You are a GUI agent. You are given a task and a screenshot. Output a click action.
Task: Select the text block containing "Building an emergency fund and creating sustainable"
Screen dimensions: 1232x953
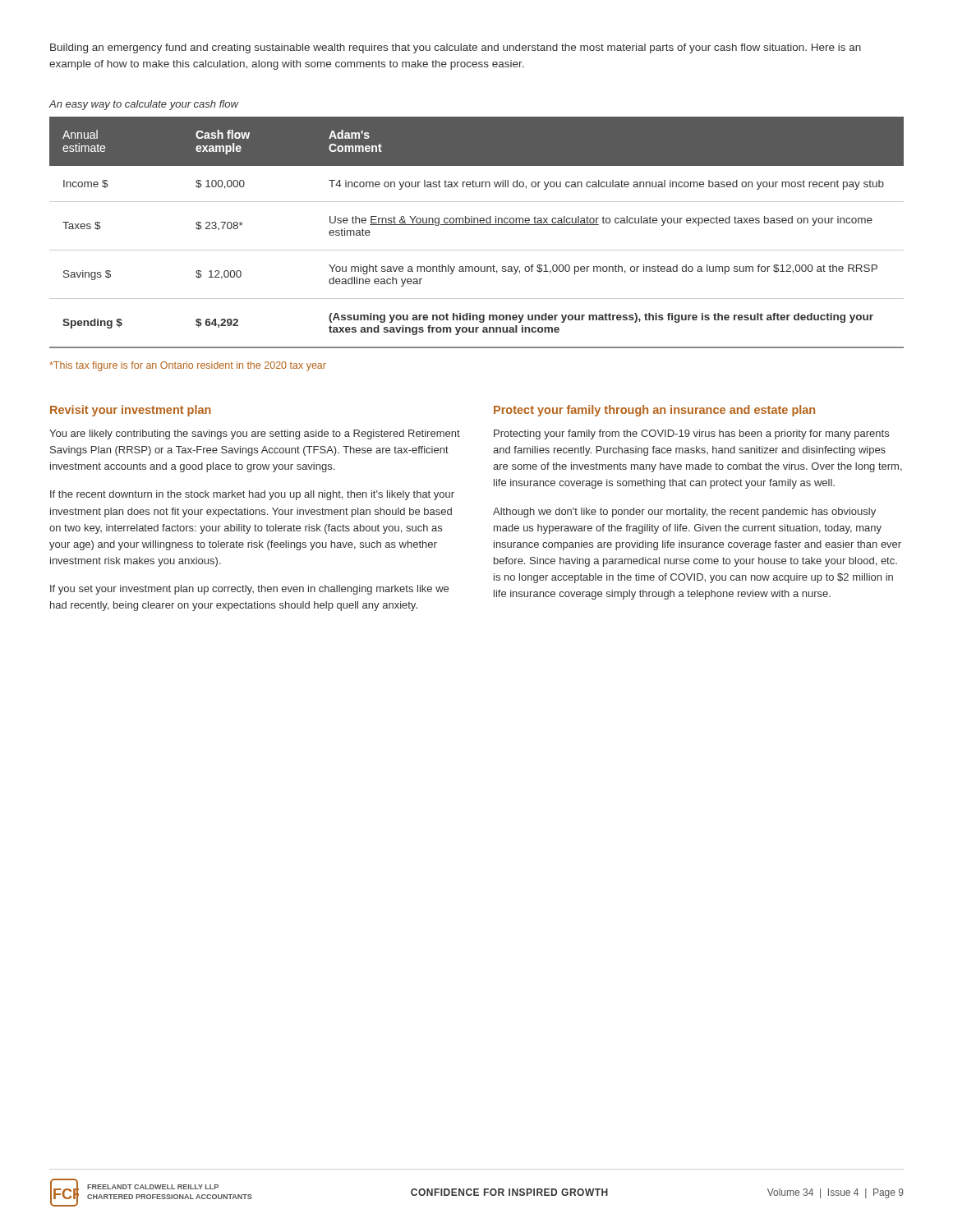click(455, 56)
